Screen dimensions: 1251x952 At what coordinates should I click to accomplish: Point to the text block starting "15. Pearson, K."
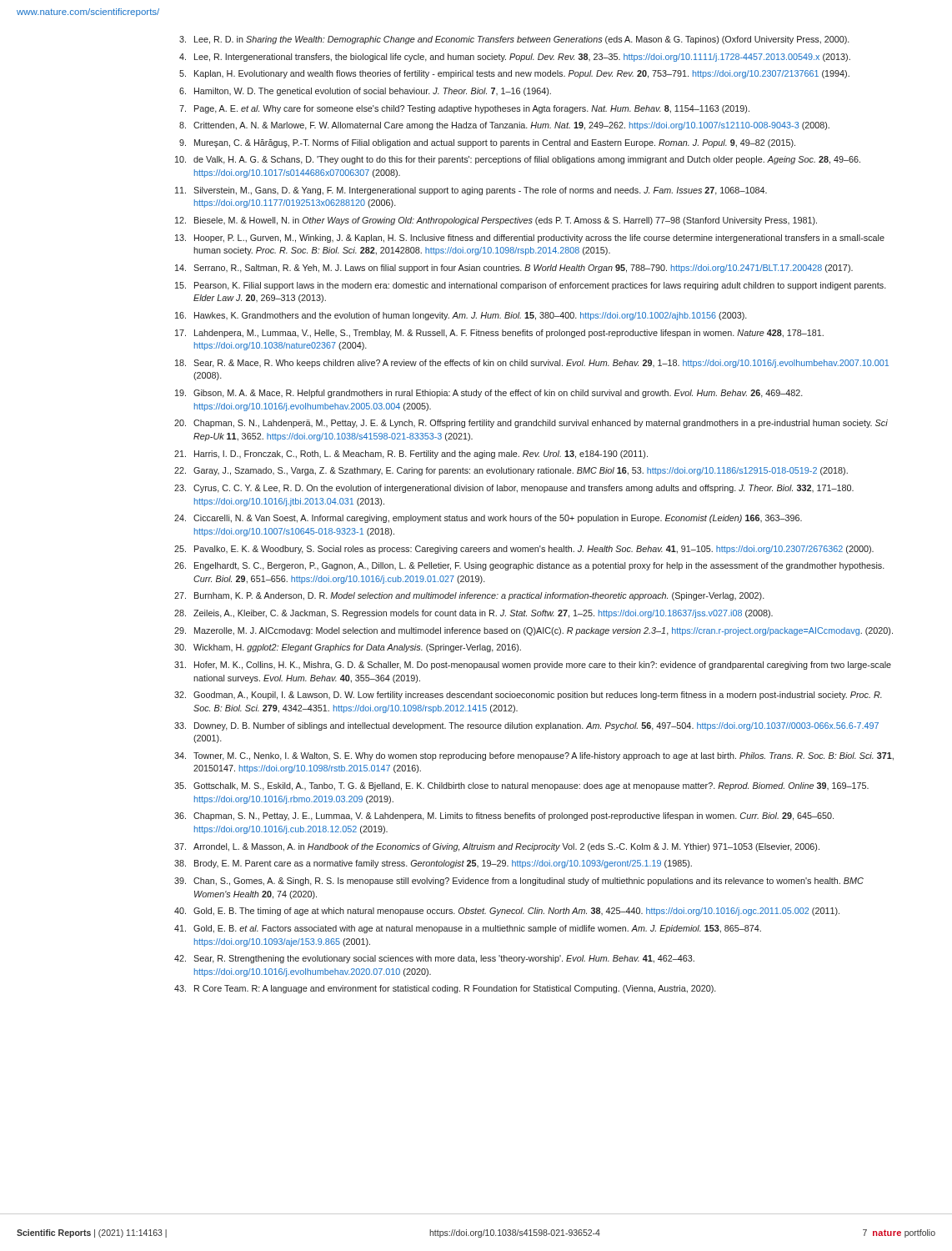tap(534, 292)
